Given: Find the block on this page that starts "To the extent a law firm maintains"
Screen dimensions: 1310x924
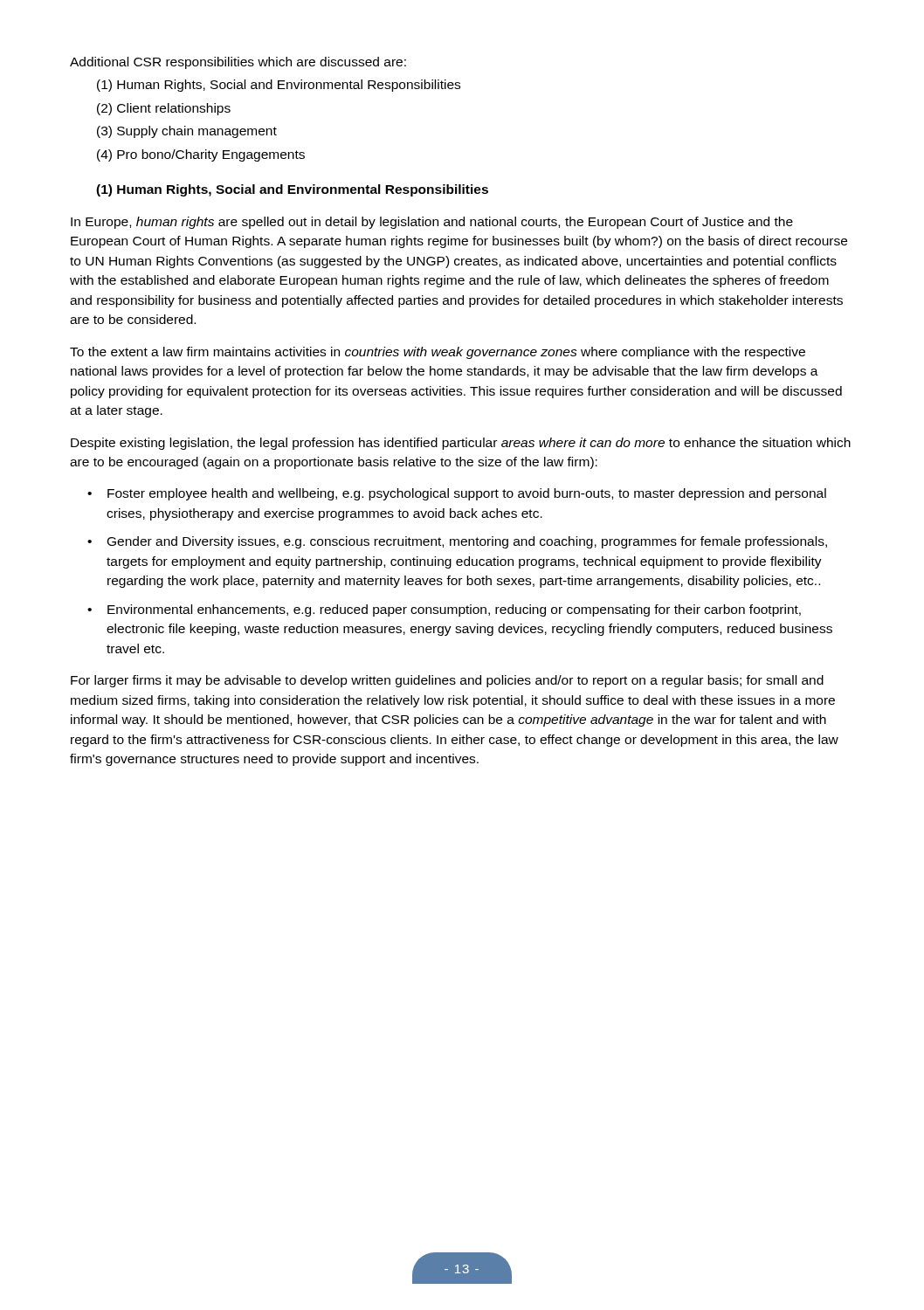Looking at the screenshot, I should tap(462, 381).
